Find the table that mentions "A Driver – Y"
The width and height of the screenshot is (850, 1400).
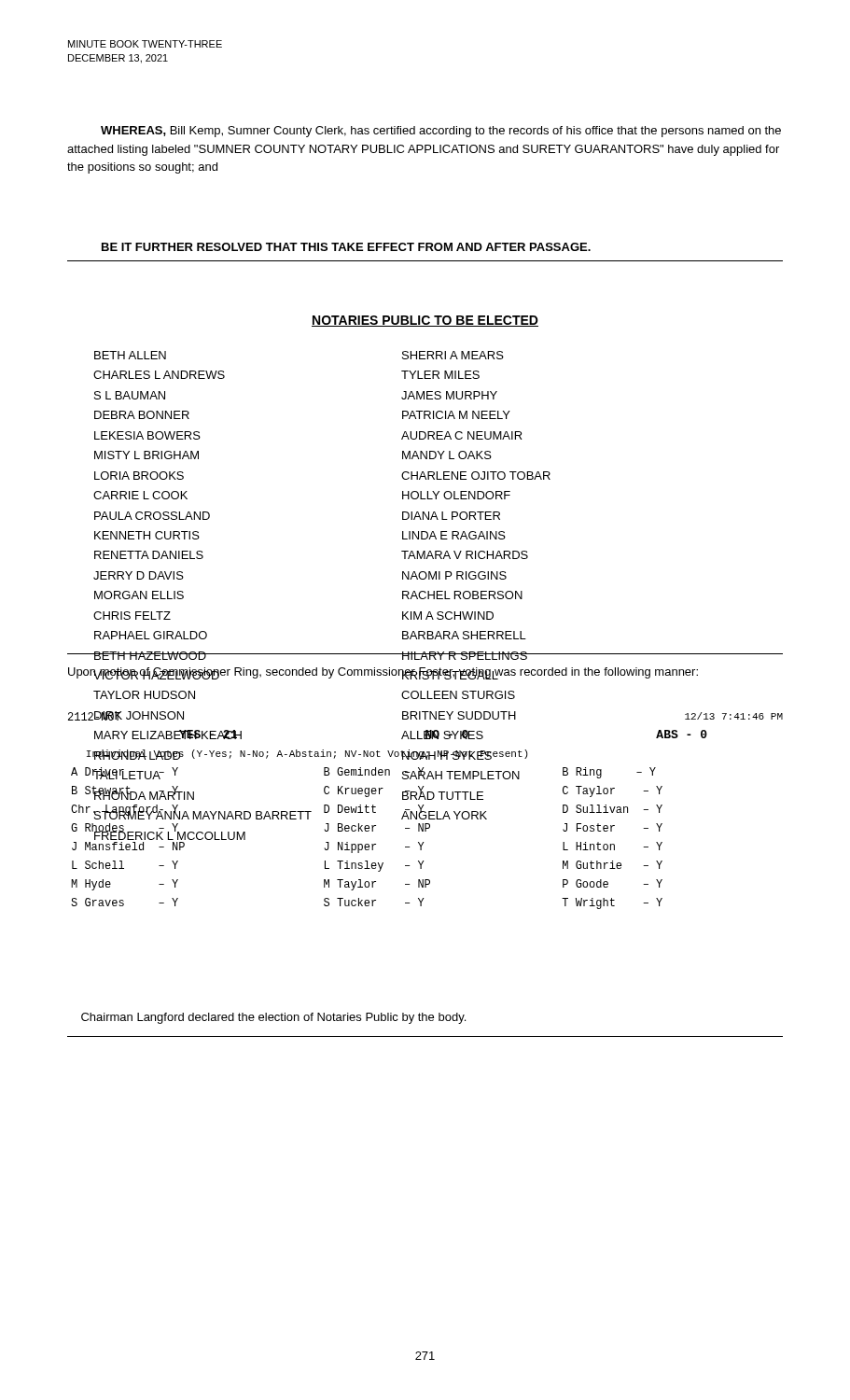tap(425, 811)
